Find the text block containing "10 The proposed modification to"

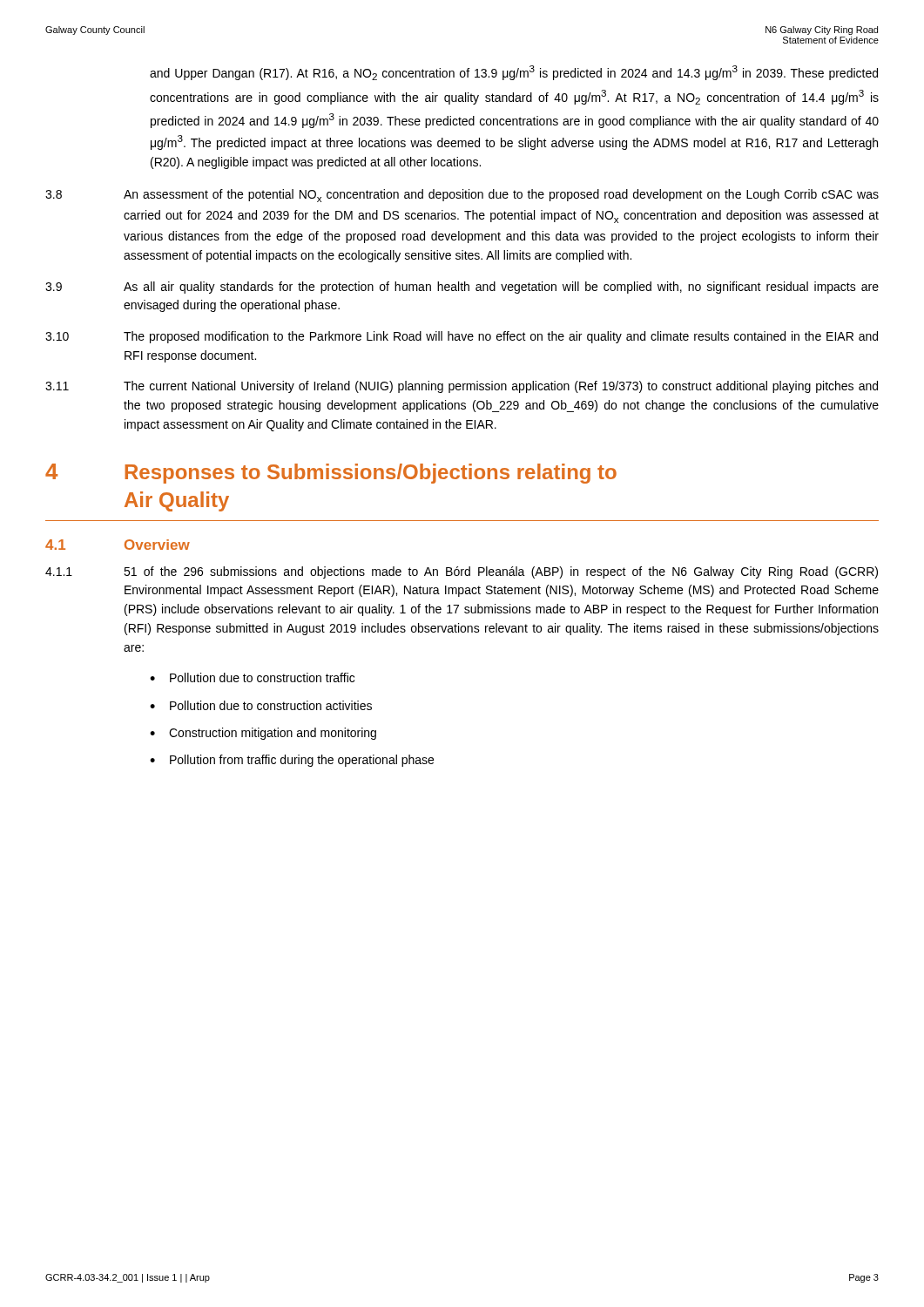pyautogui.click(x=462, y=346)
